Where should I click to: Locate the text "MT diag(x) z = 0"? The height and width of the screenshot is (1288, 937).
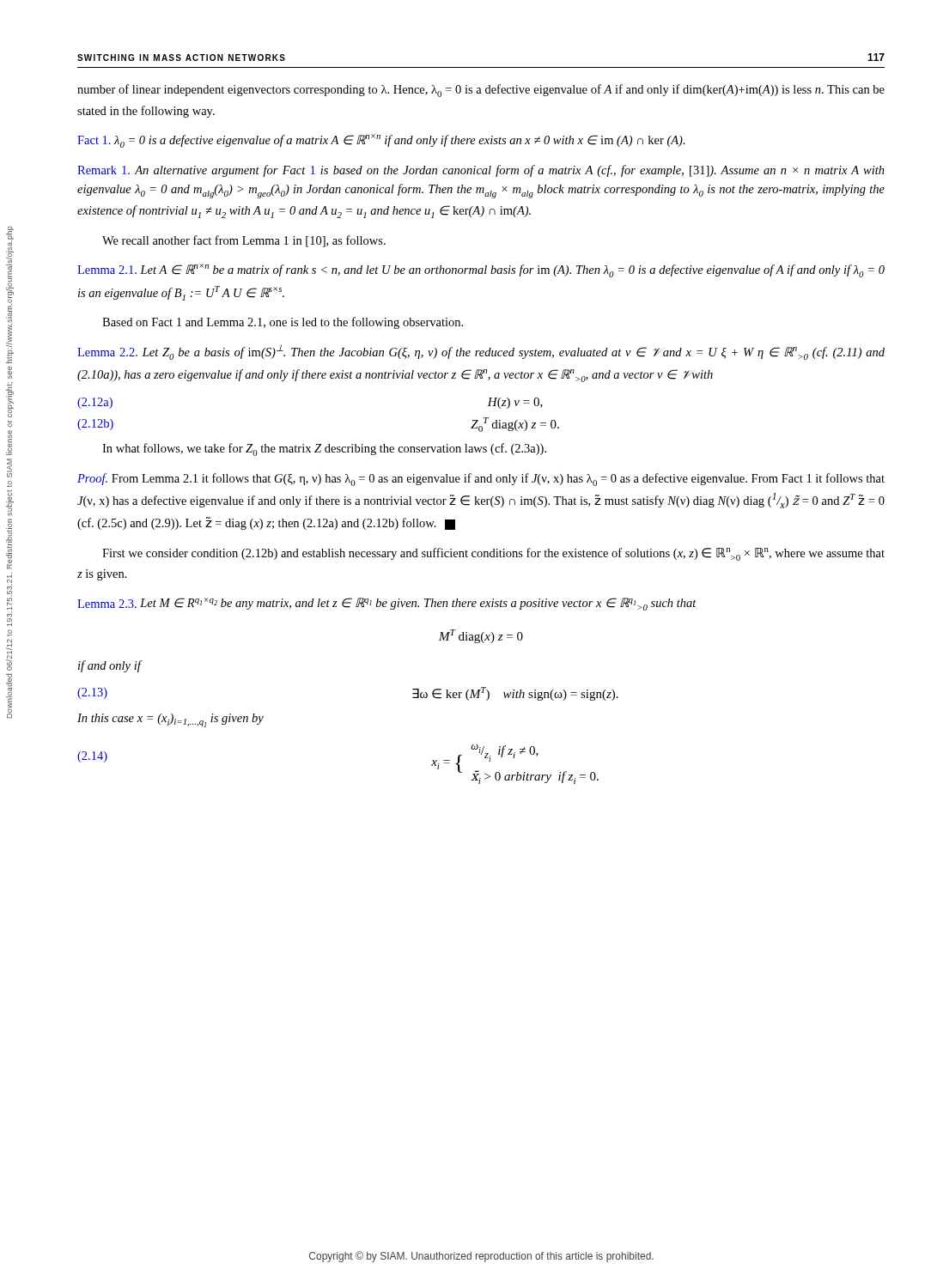click(481, 635)
